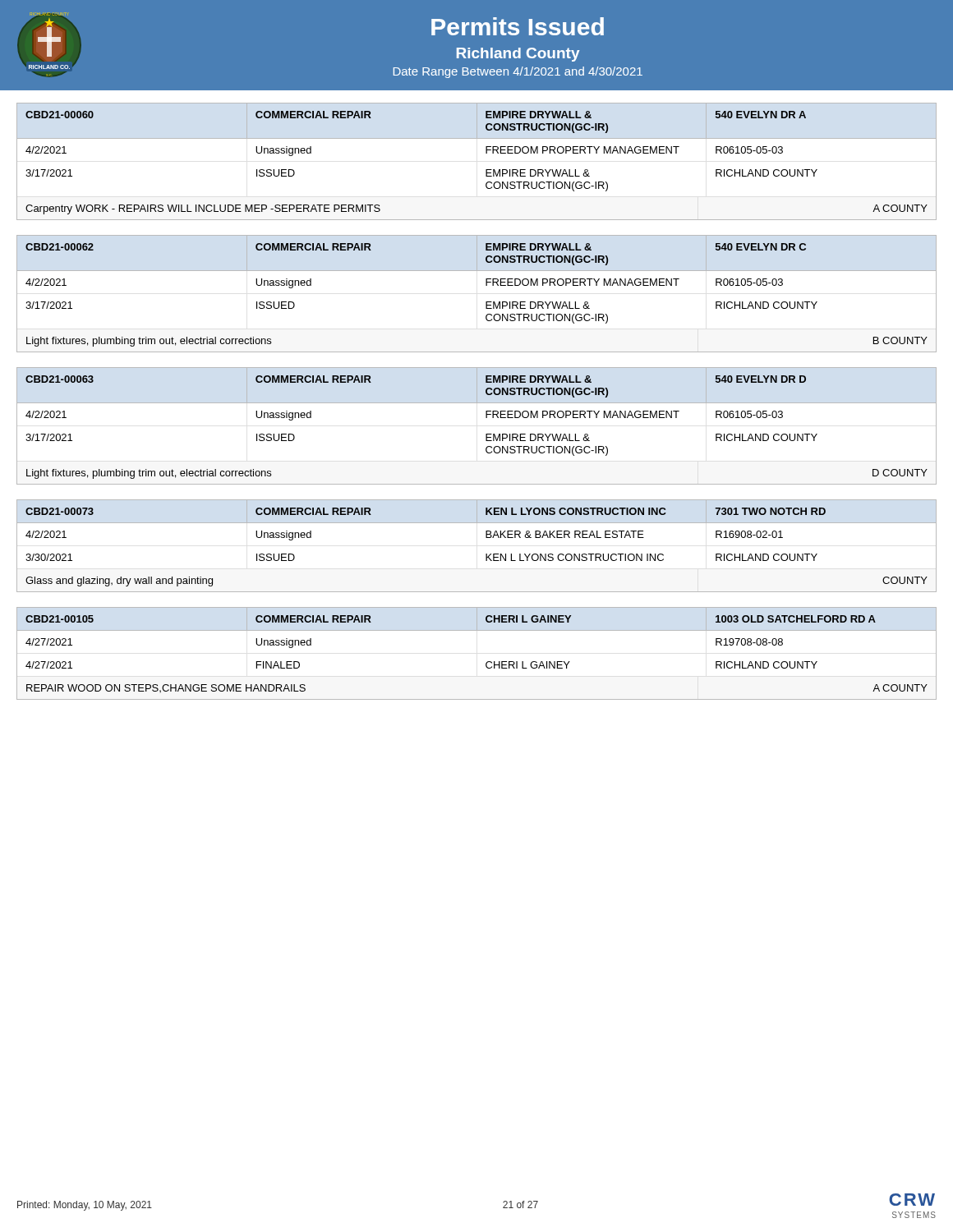Click on the table containing "CBD21-00062 COMMERCIAL REPAIR EMPIRE DRYWALL"

476,294
